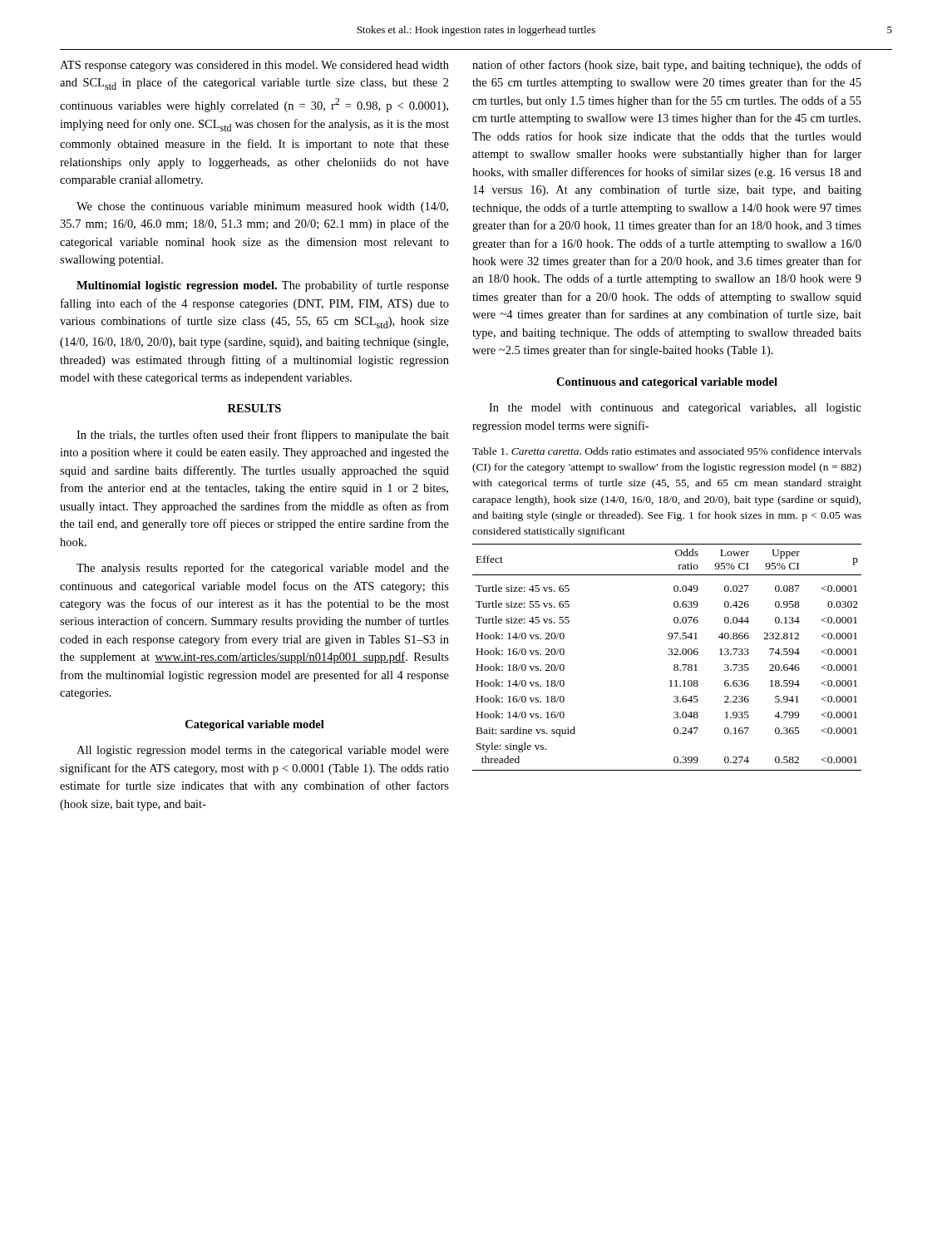This screenshot has height=1247, width=952.
Task: Select the section header that reads "Continuous and categorical variable"
Action: click(x=667, y=382)
